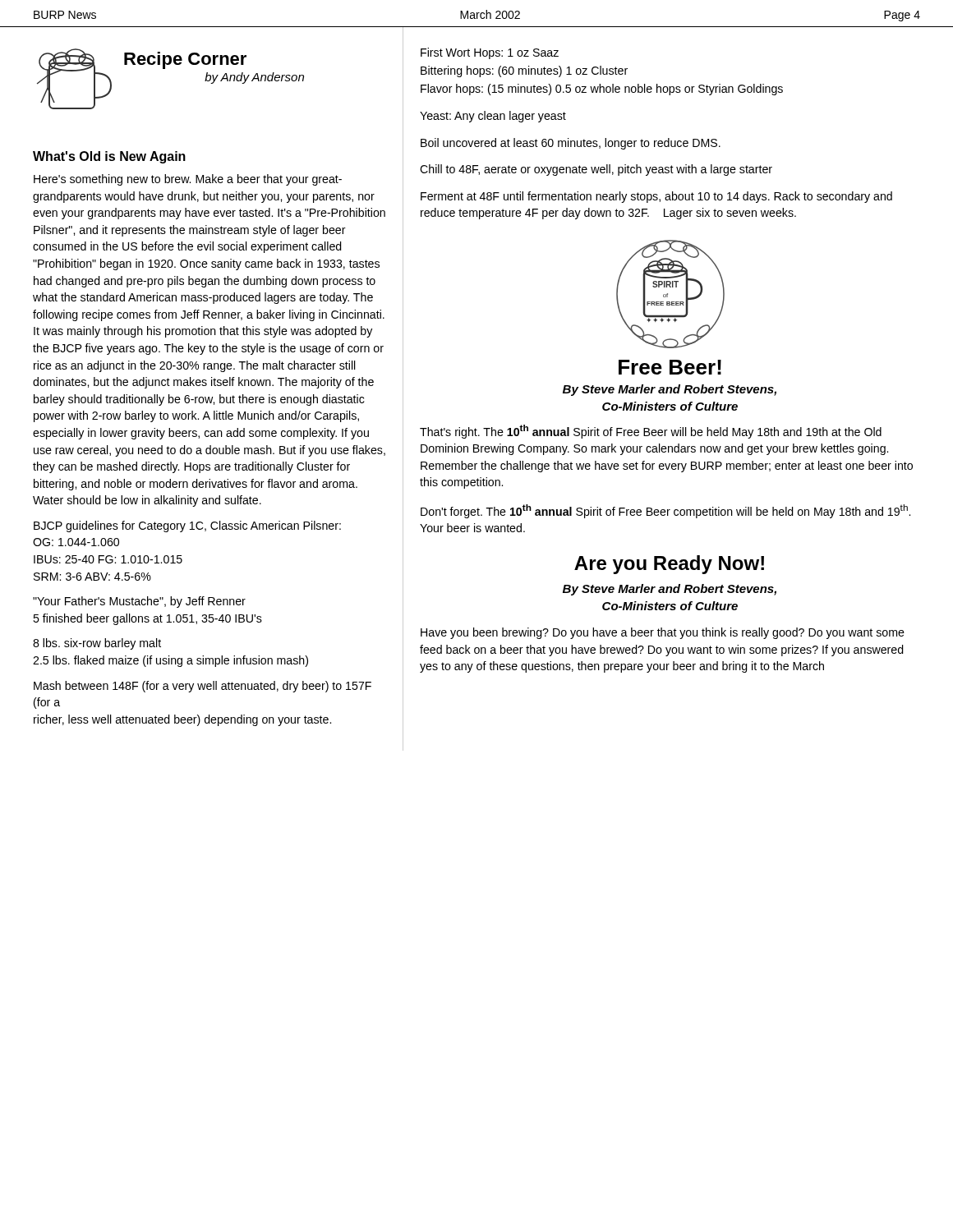The height and width of the screenshot is (1232, 953).
Task: Find the block on this page that starts "8 lbs. six-row barley malt"
Action: coord(171,652)
